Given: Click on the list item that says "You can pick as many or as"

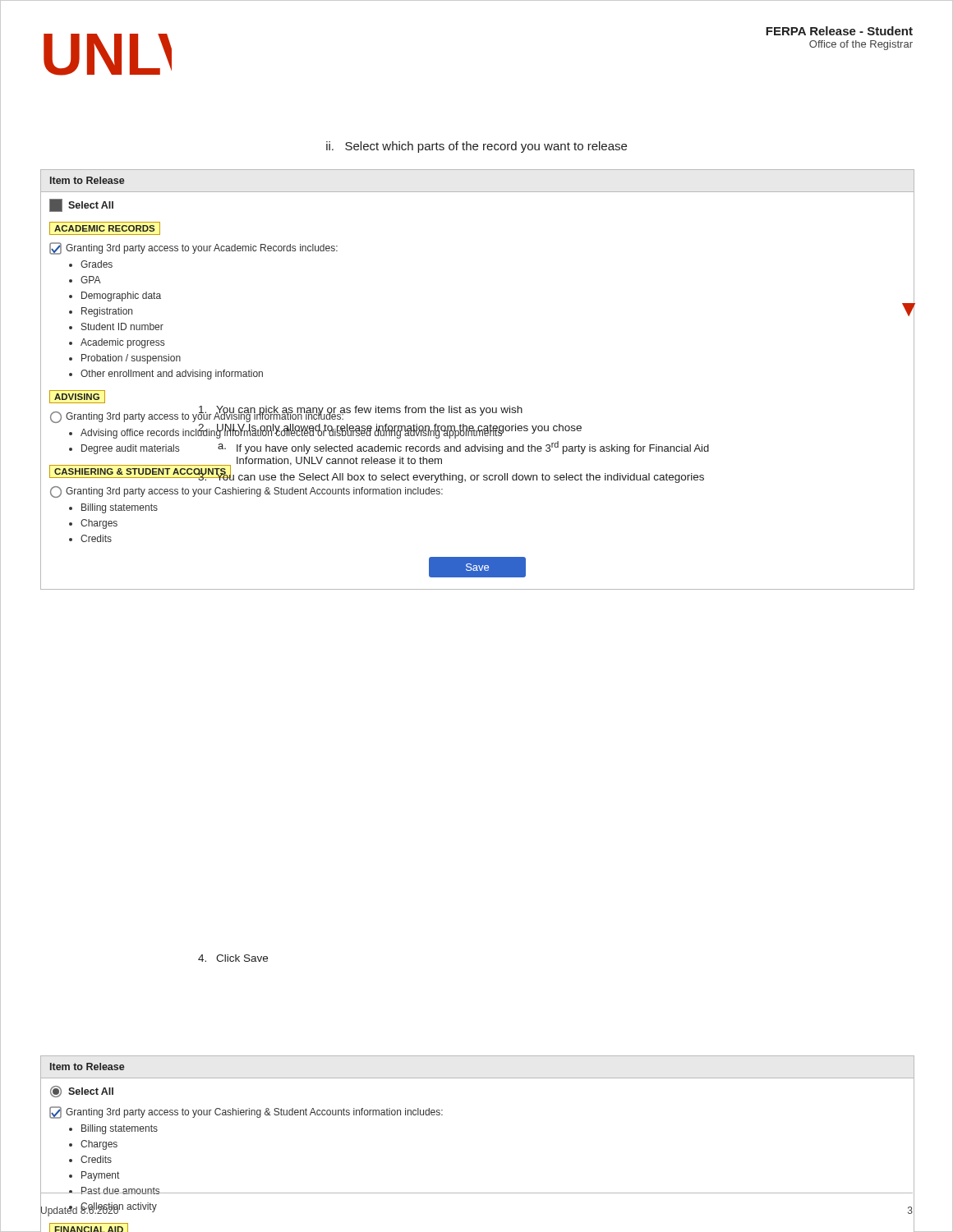Looking at the screenshot, I should tap(360, 409).
